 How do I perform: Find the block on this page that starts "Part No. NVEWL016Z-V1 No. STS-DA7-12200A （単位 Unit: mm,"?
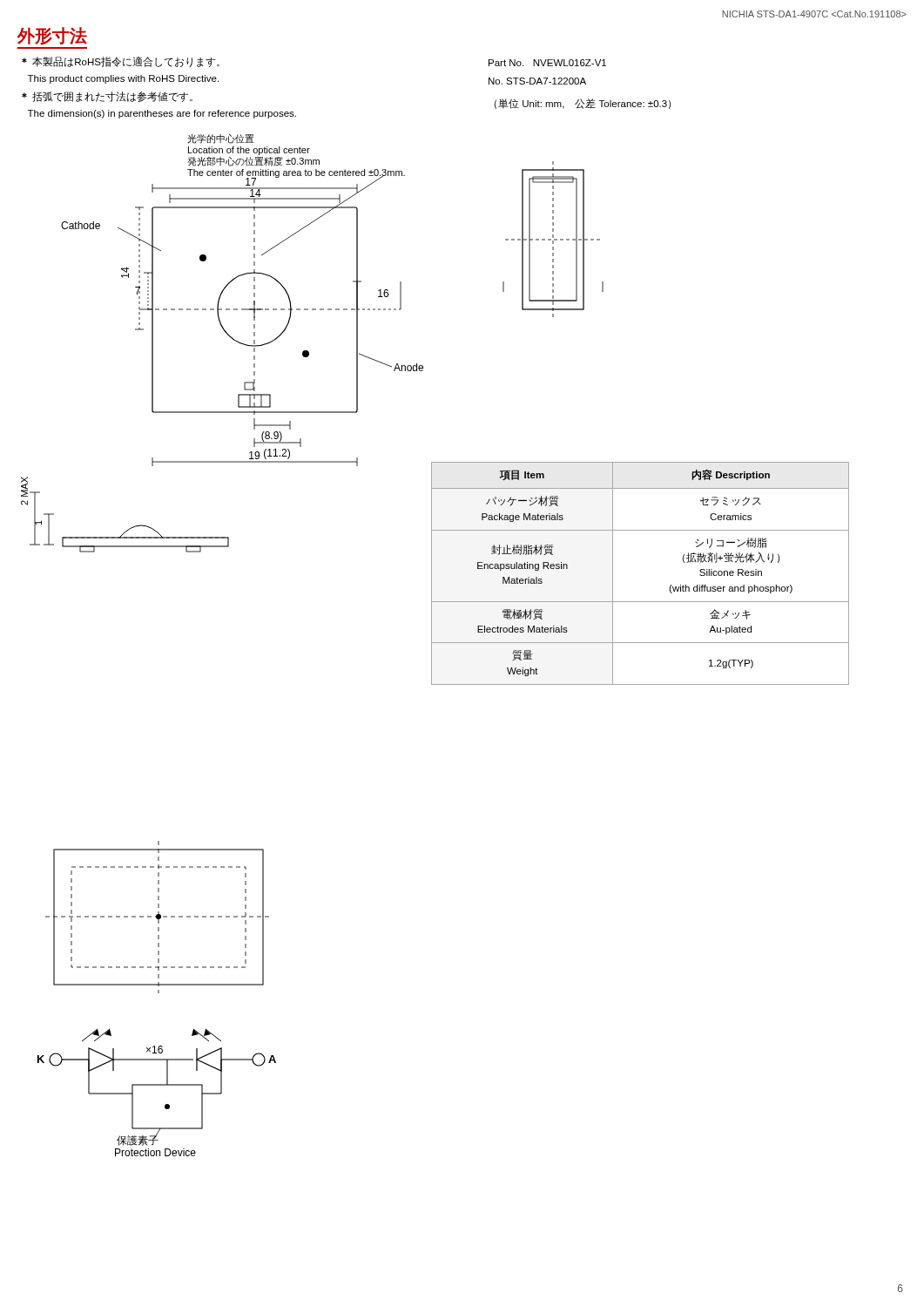(x=583, y=85)
